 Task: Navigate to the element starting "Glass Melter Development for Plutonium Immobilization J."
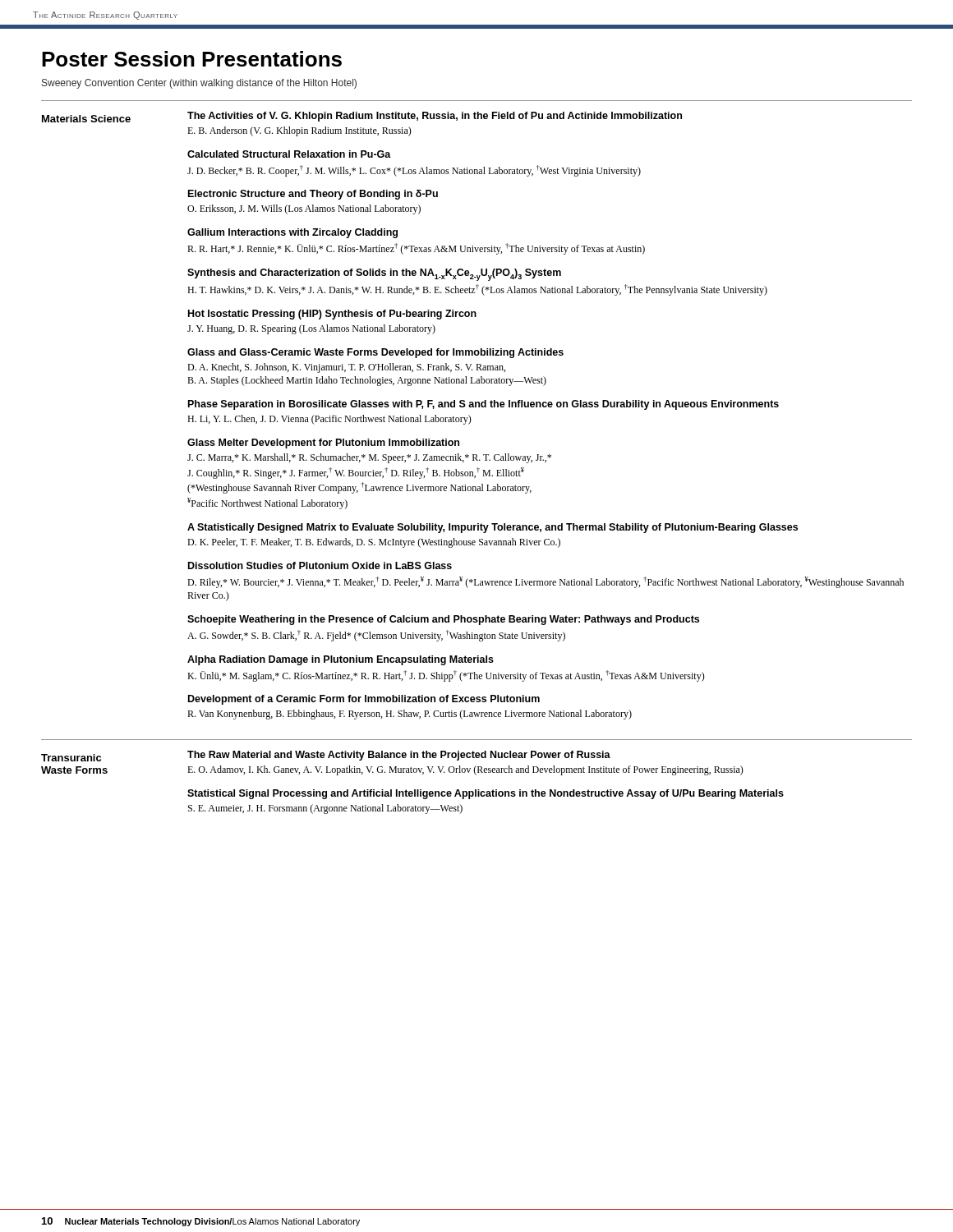(x=323, y=444)
